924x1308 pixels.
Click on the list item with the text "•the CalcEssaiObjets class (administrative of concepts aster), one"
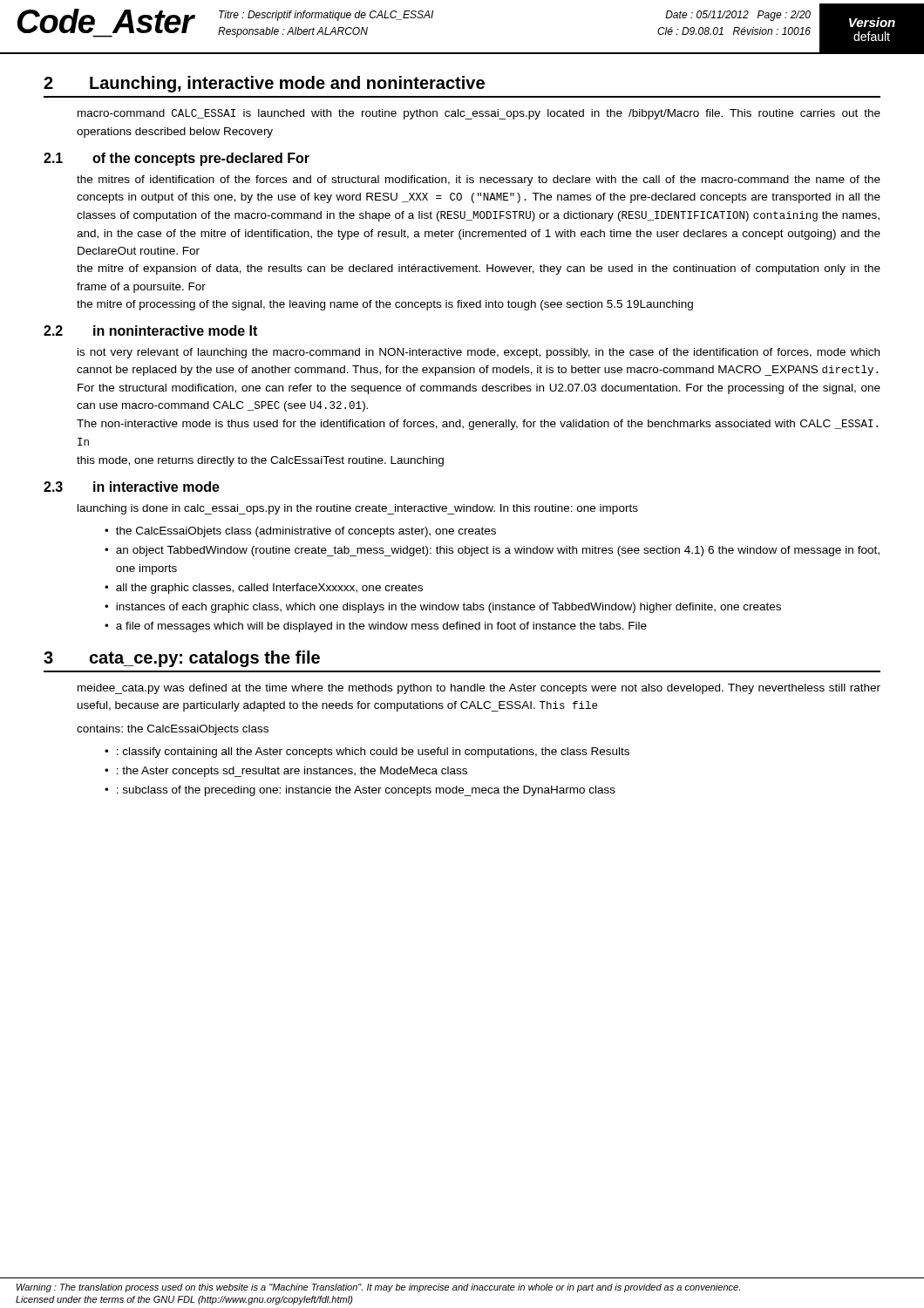point(300,531)
